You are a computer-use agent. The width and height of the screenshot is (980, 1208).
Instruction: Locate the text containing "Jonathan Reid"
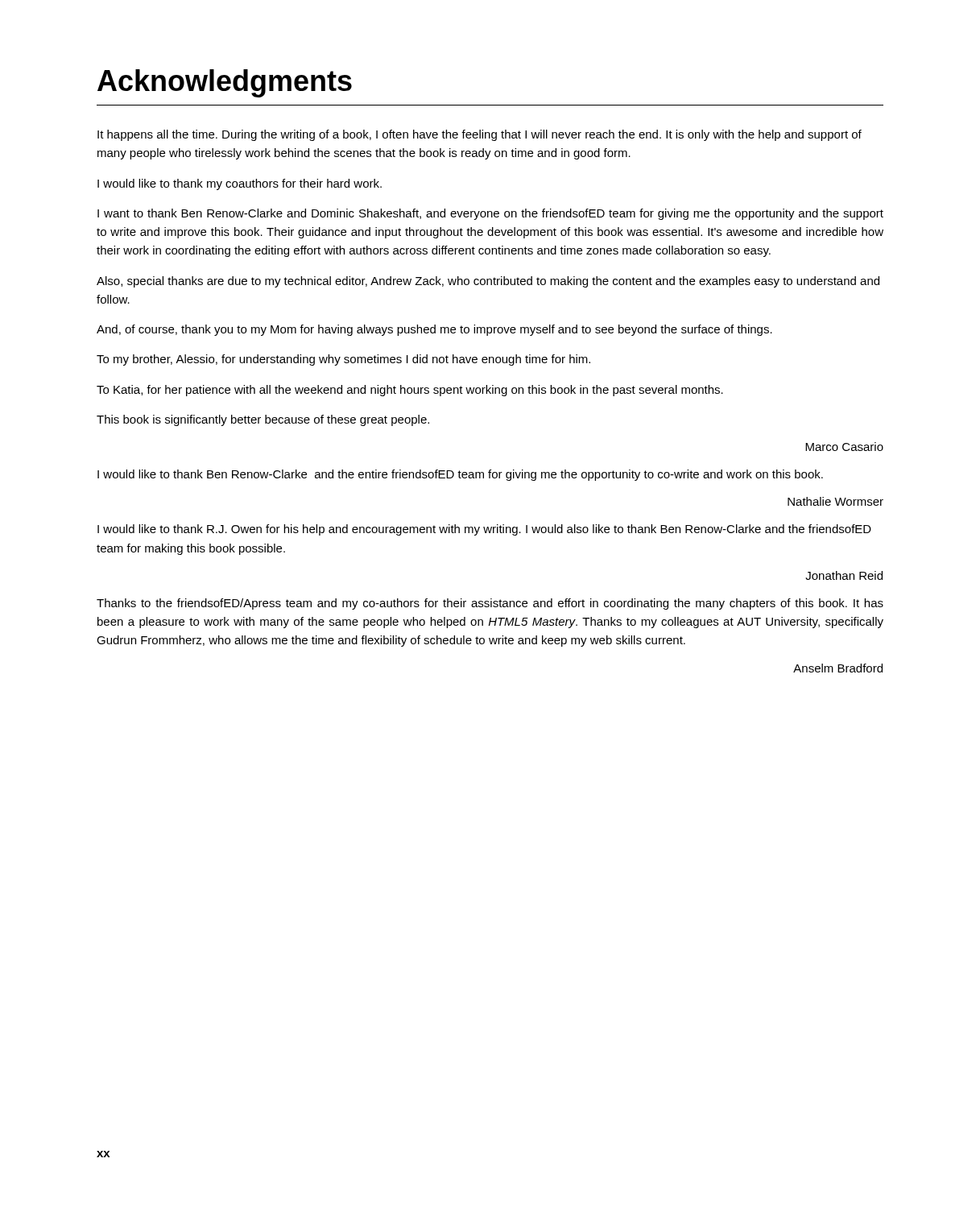click(x=844, y=575)
